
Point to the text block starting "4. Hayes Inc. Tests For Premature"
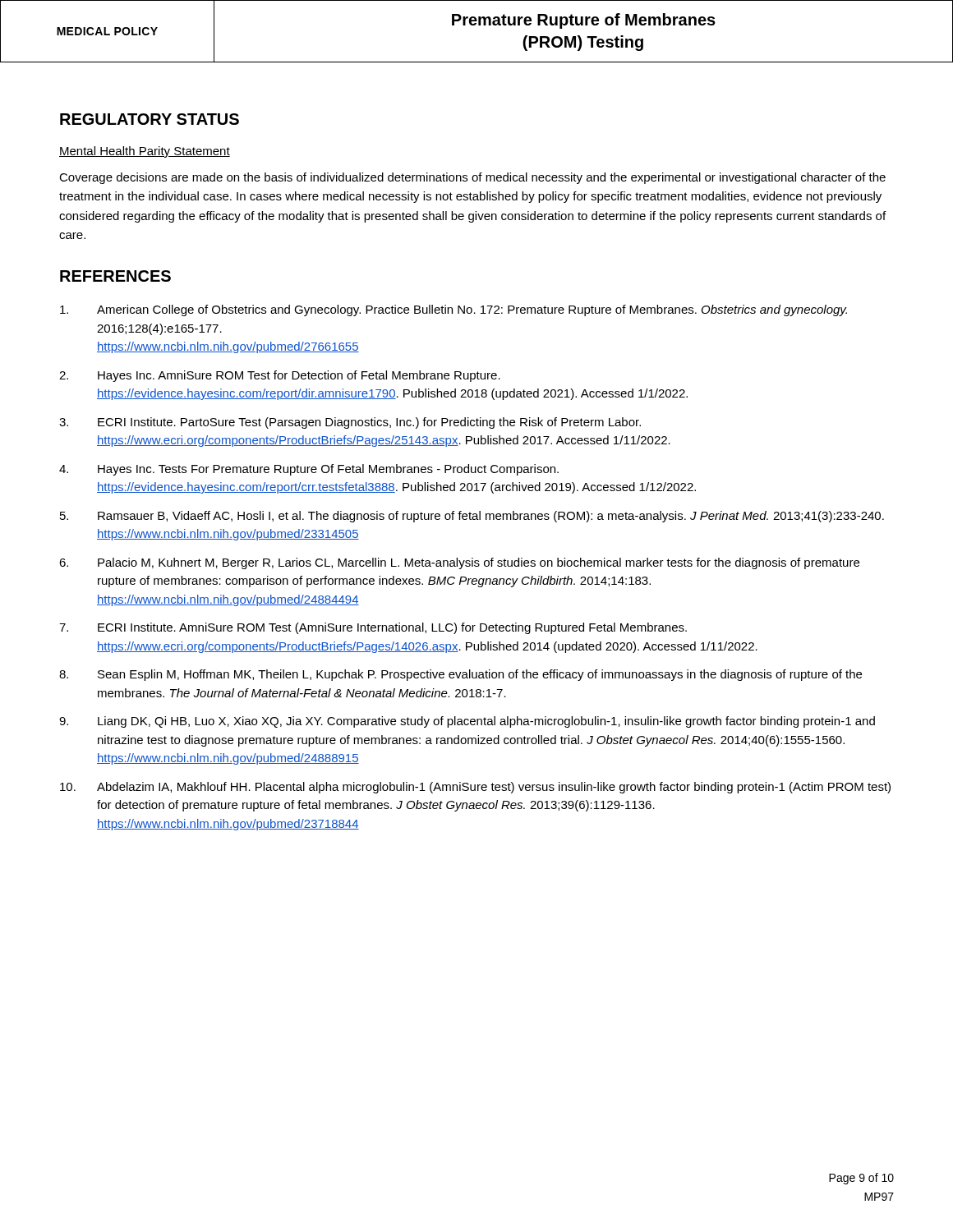coord(476,478)
